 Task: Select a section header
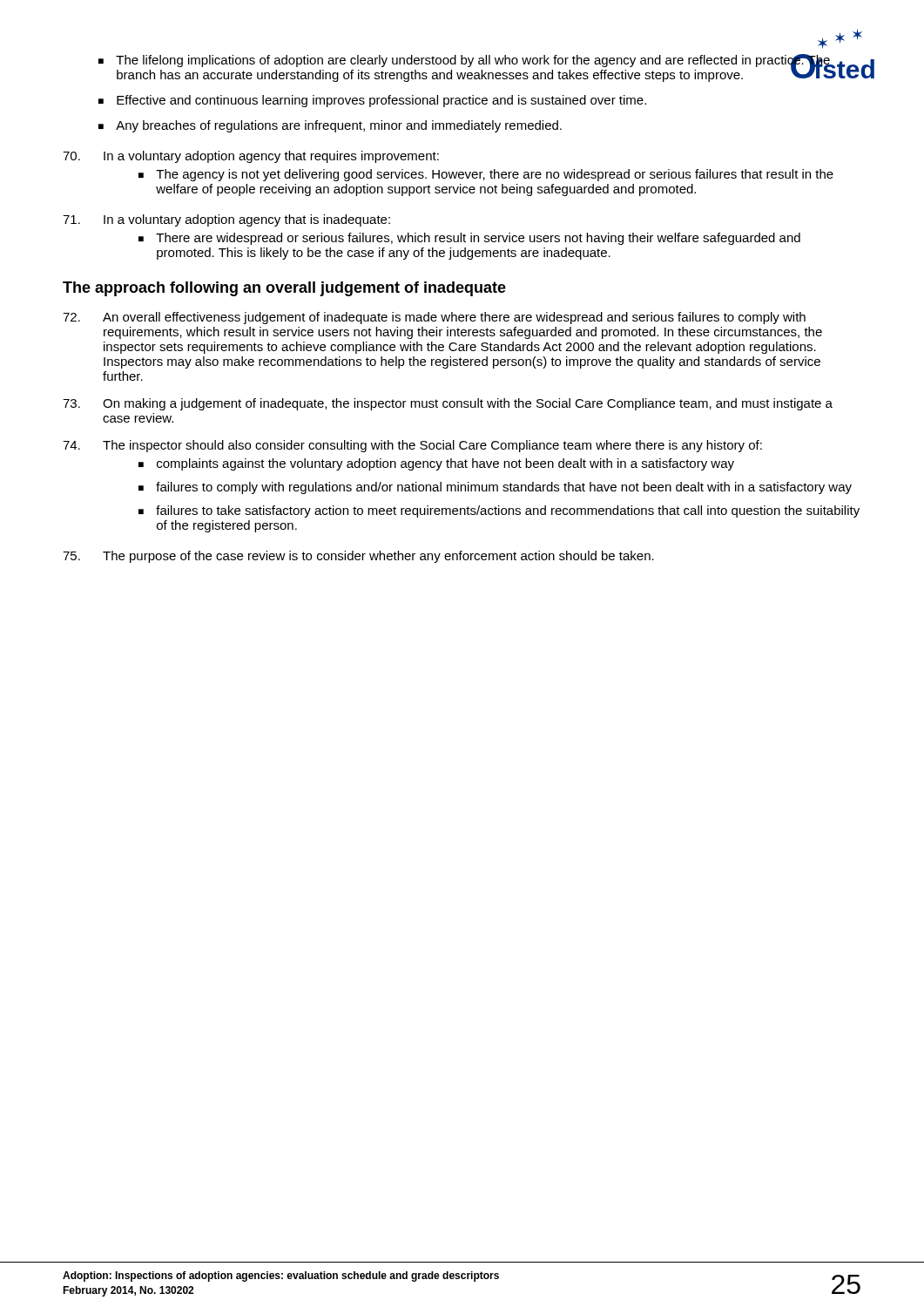pyautogui.click(x=284, y=288)
